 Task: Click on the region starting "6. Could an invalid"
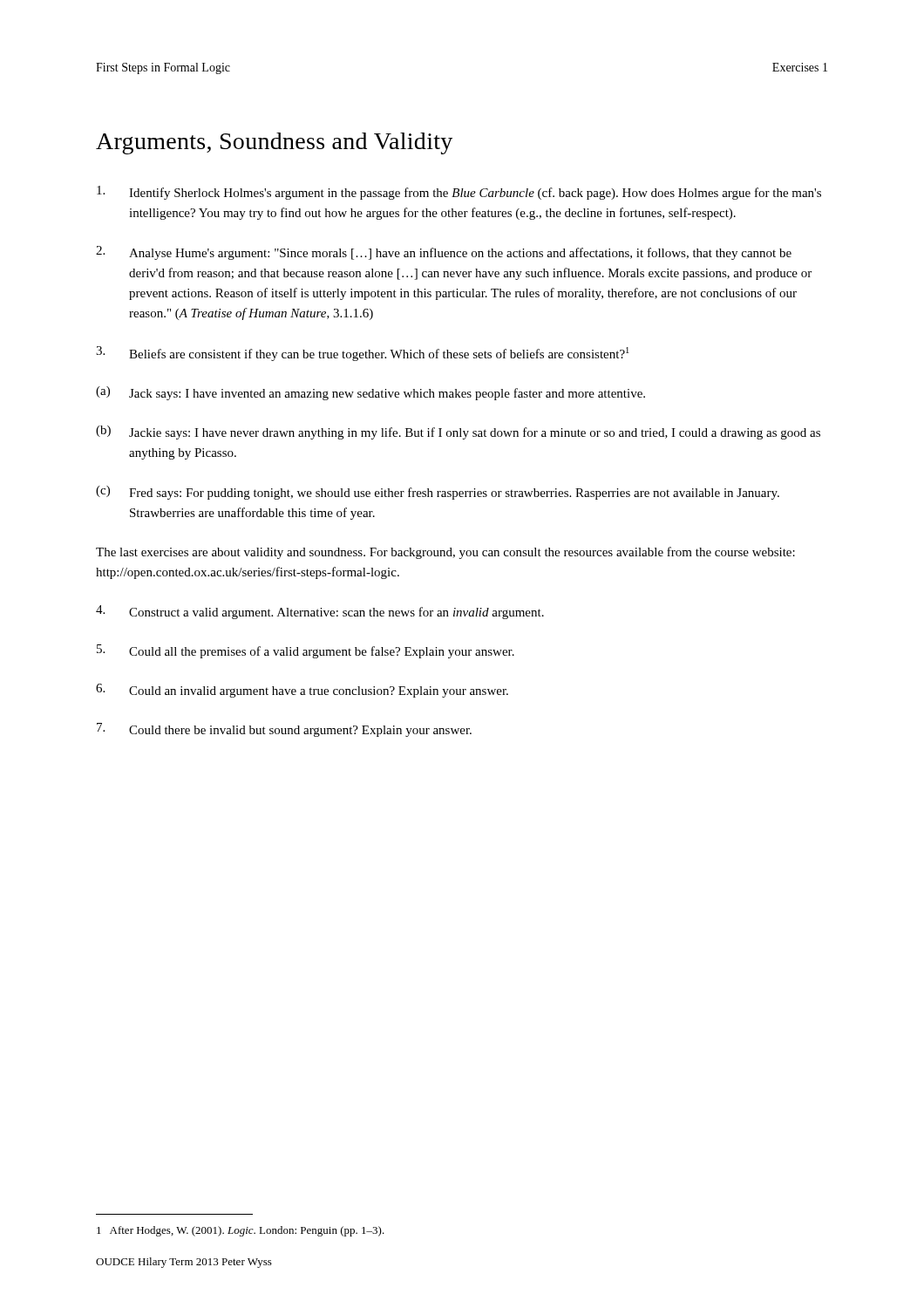pyautogui.click(x=462, y=691)
